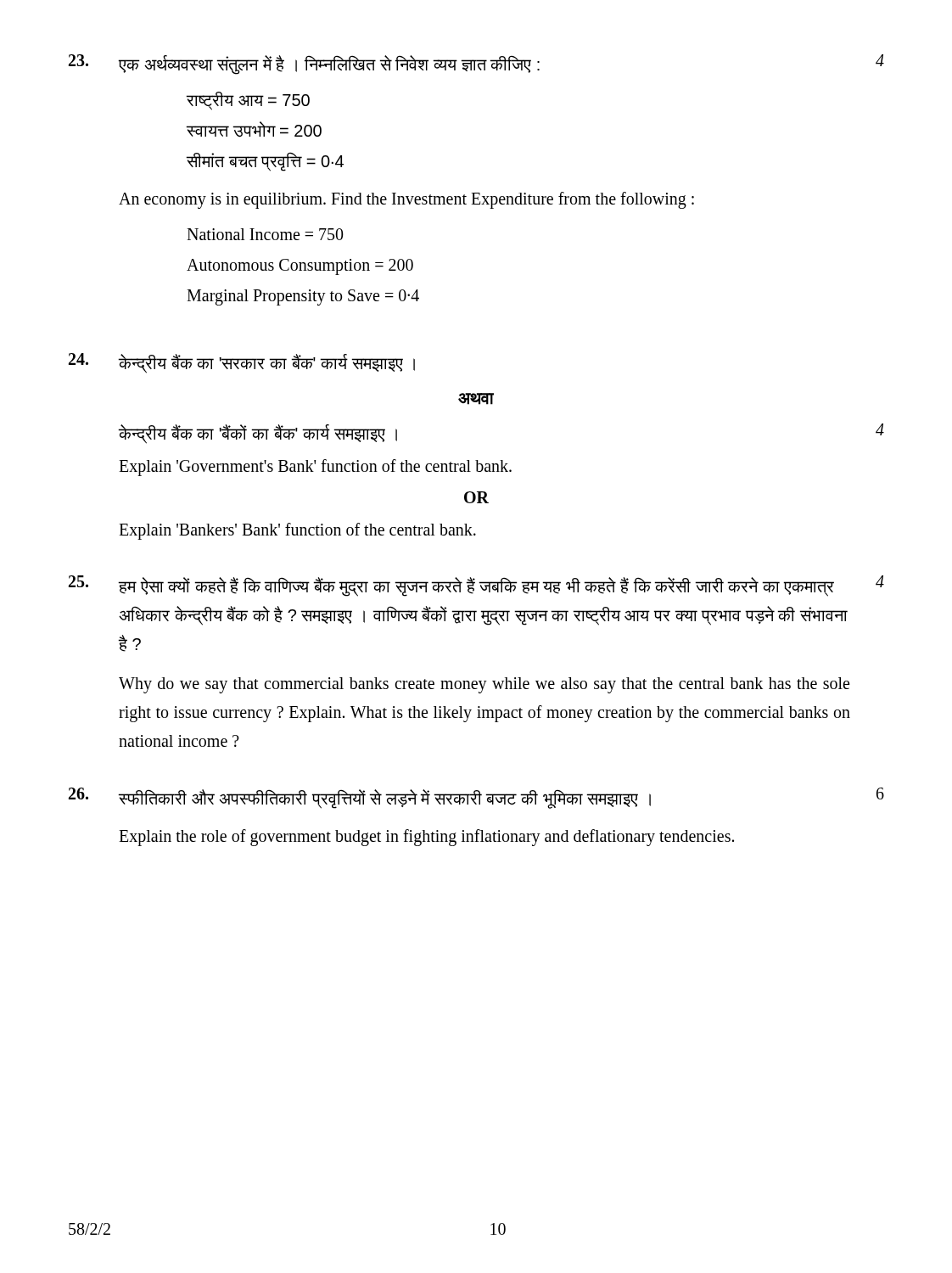Click on the list item that reads "26. स्फीतिकारी और अपस्फीतिकारी प्रवृत्तियों"

476,798
